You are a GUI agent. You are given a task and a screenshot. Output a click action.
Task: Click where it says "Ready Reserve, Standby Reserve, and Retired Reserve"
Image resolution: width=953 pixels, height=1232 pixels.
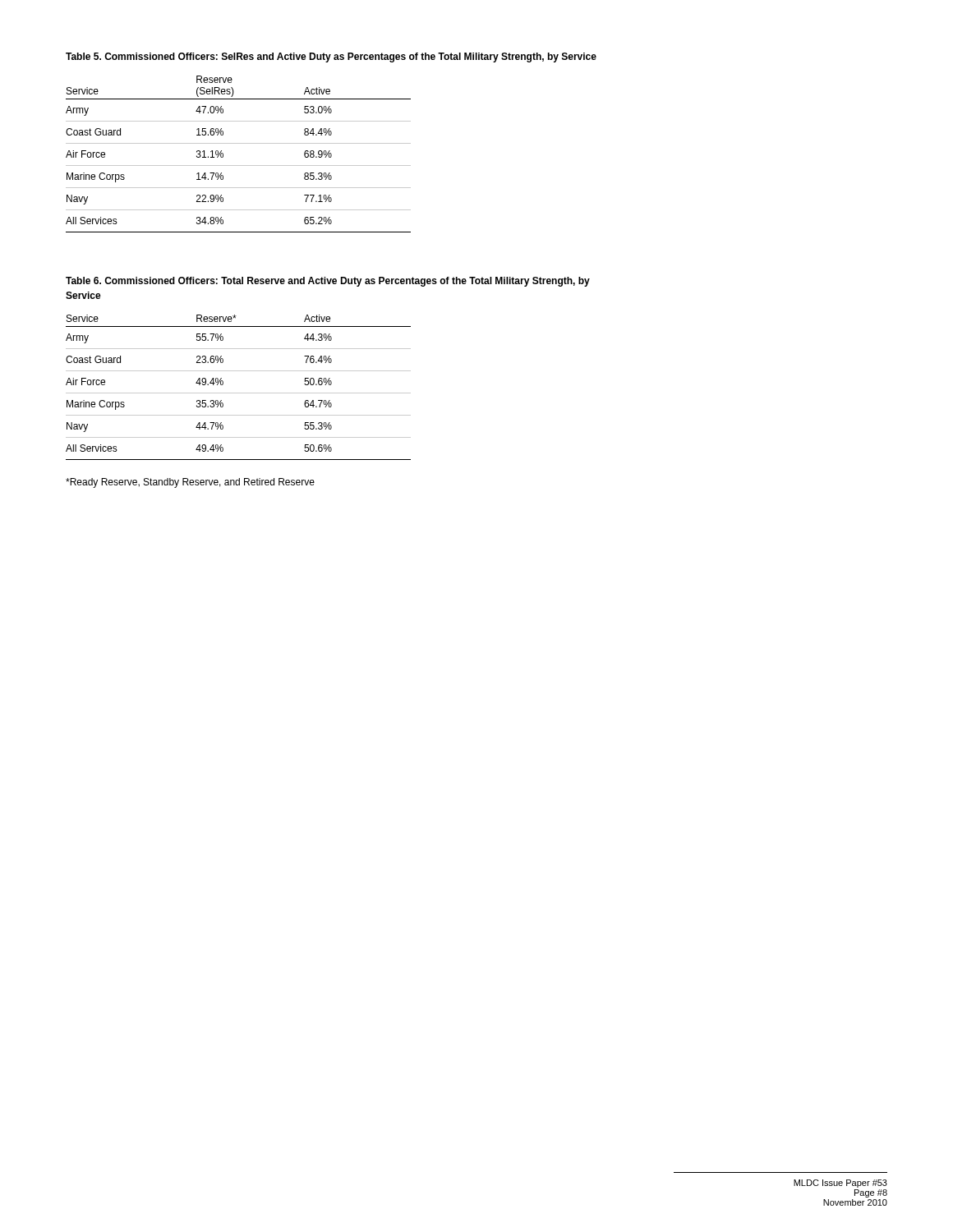[190, 482]
